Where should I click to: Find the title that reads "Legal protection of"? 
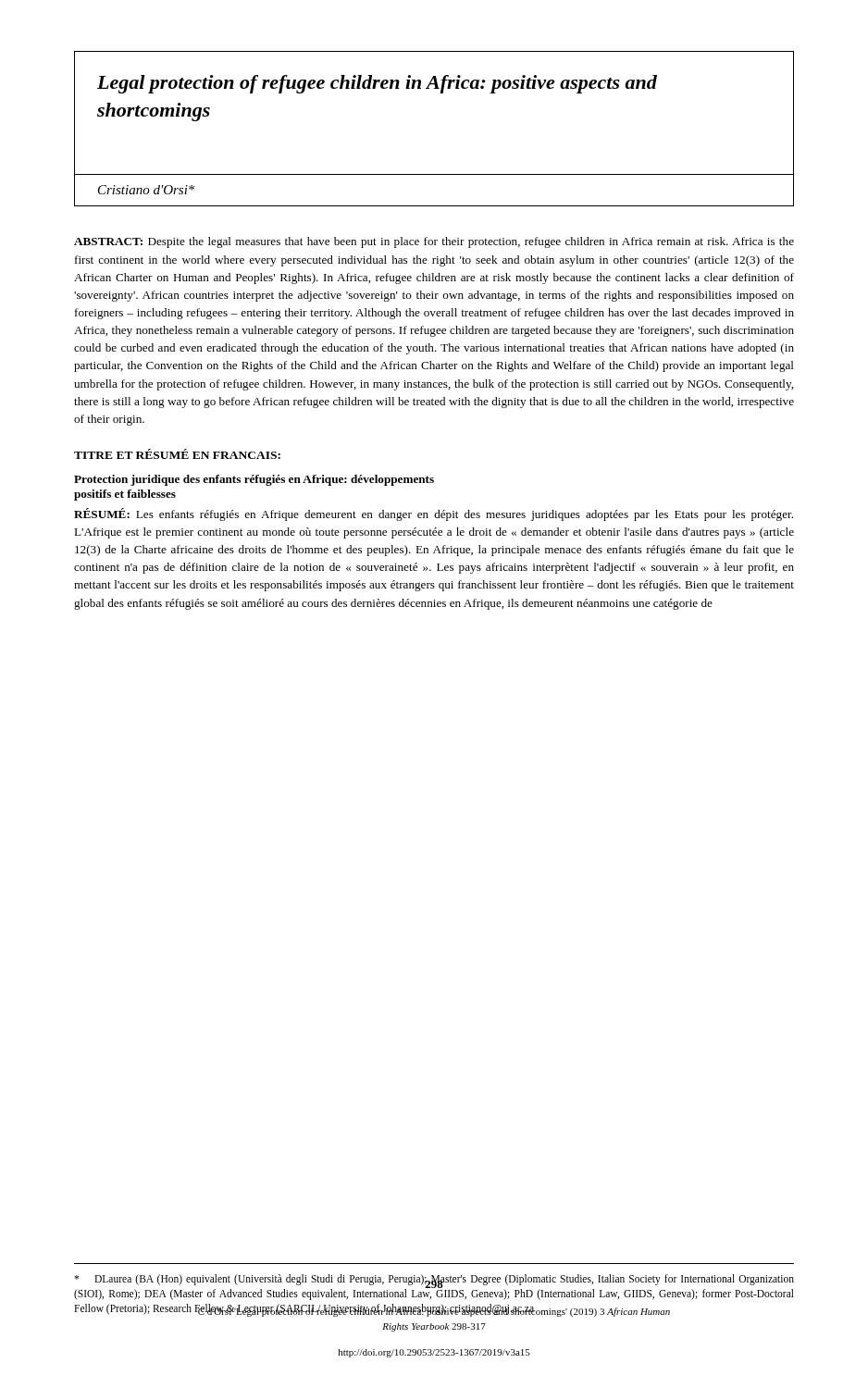pos(434,129)
